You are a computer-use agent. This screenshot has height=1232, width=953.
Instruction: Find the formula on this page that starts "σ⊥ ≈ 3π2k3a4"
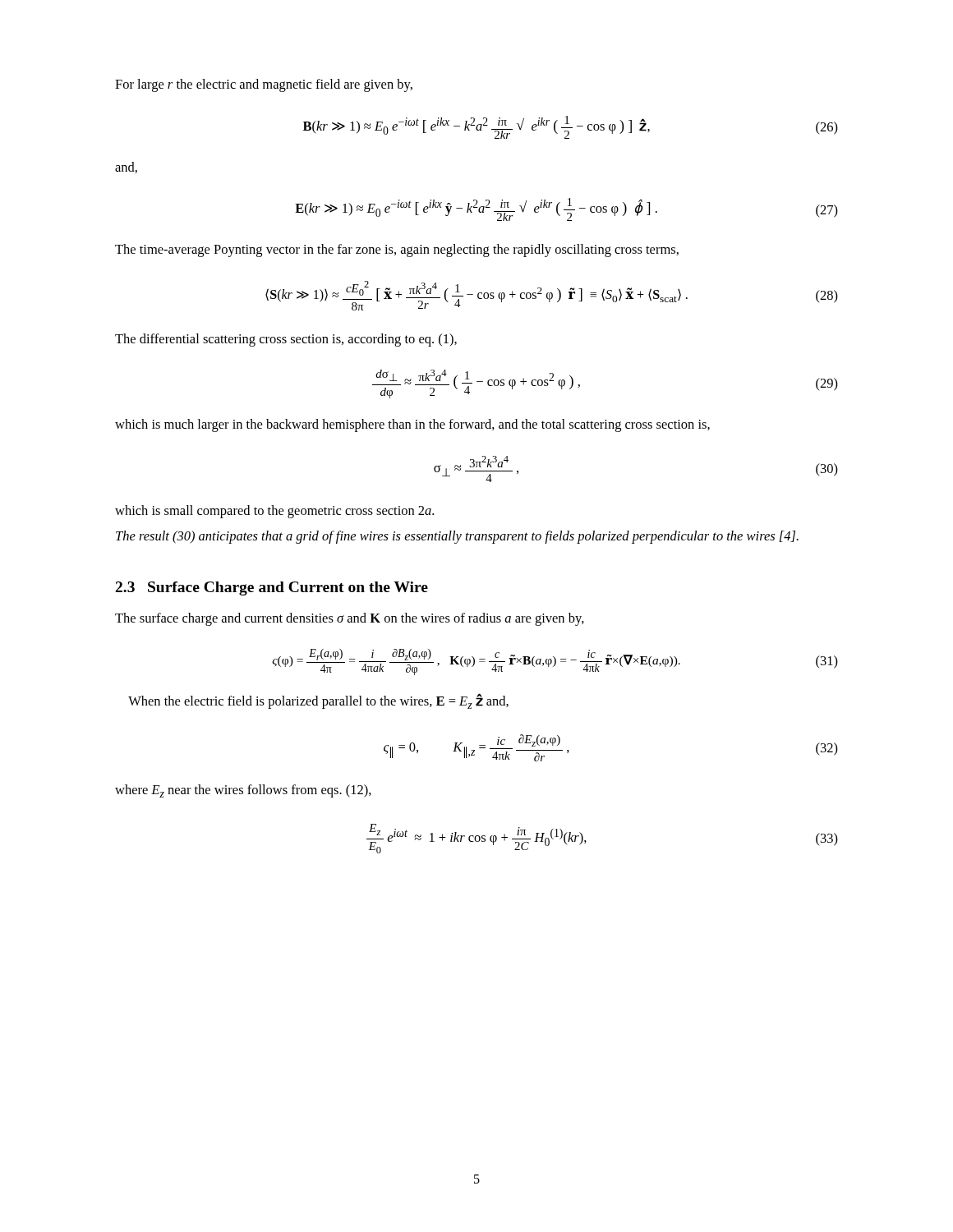click(x=488, y=471)
